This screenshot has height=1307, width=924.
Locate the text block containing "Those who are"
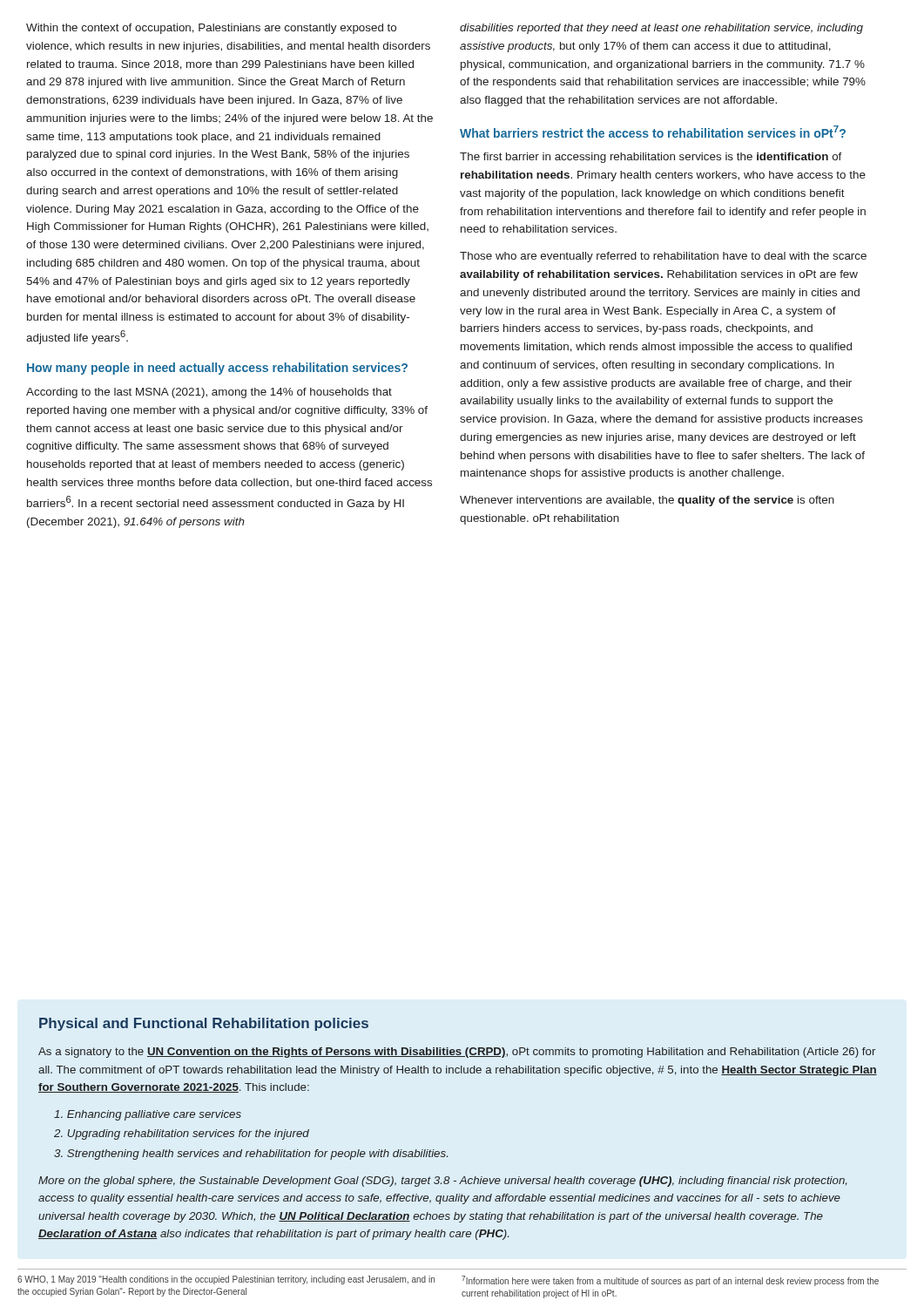coord(663,364)
